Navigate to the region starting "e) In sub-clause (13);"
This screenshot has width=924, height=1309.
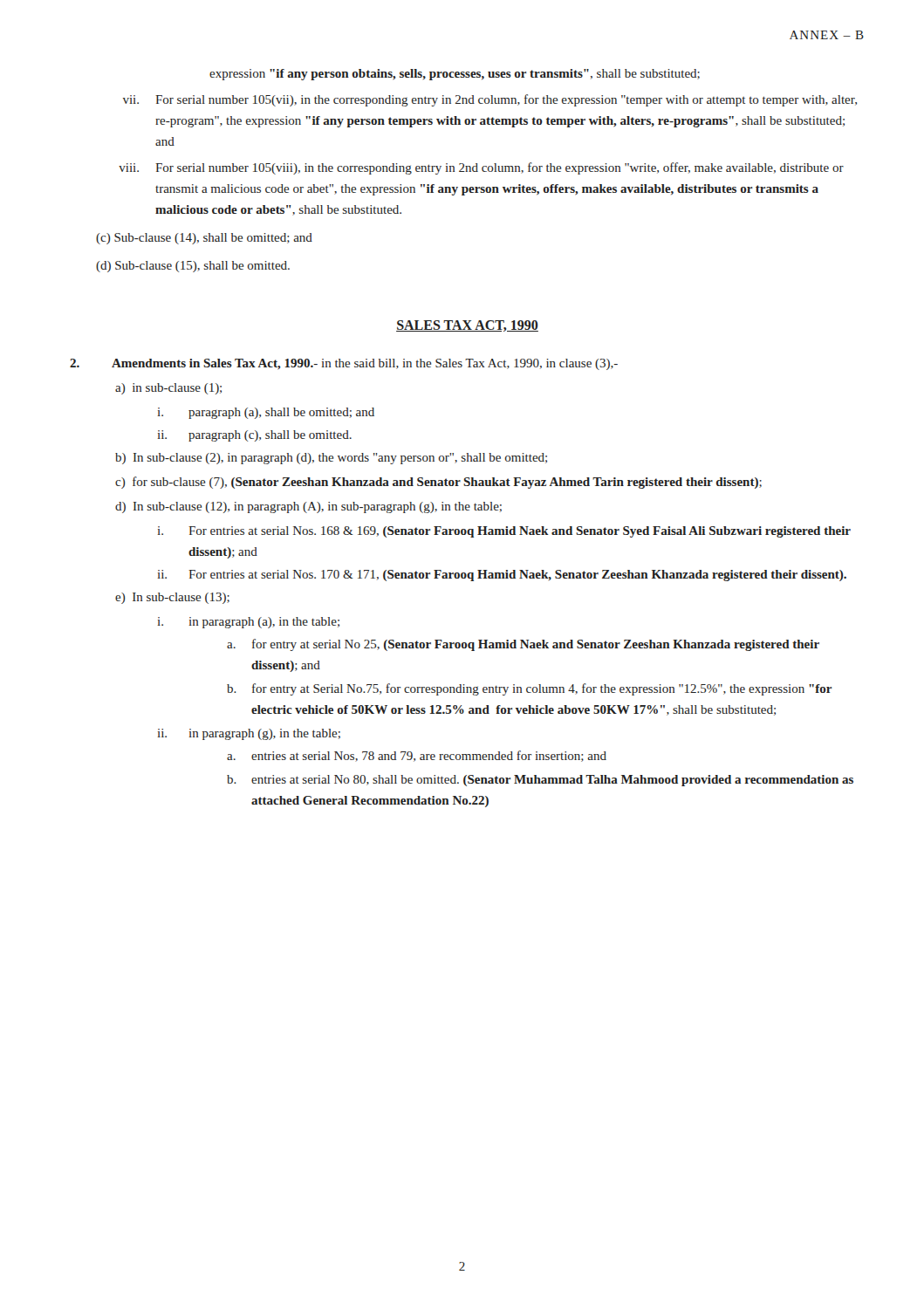click(x=173, y=597)
